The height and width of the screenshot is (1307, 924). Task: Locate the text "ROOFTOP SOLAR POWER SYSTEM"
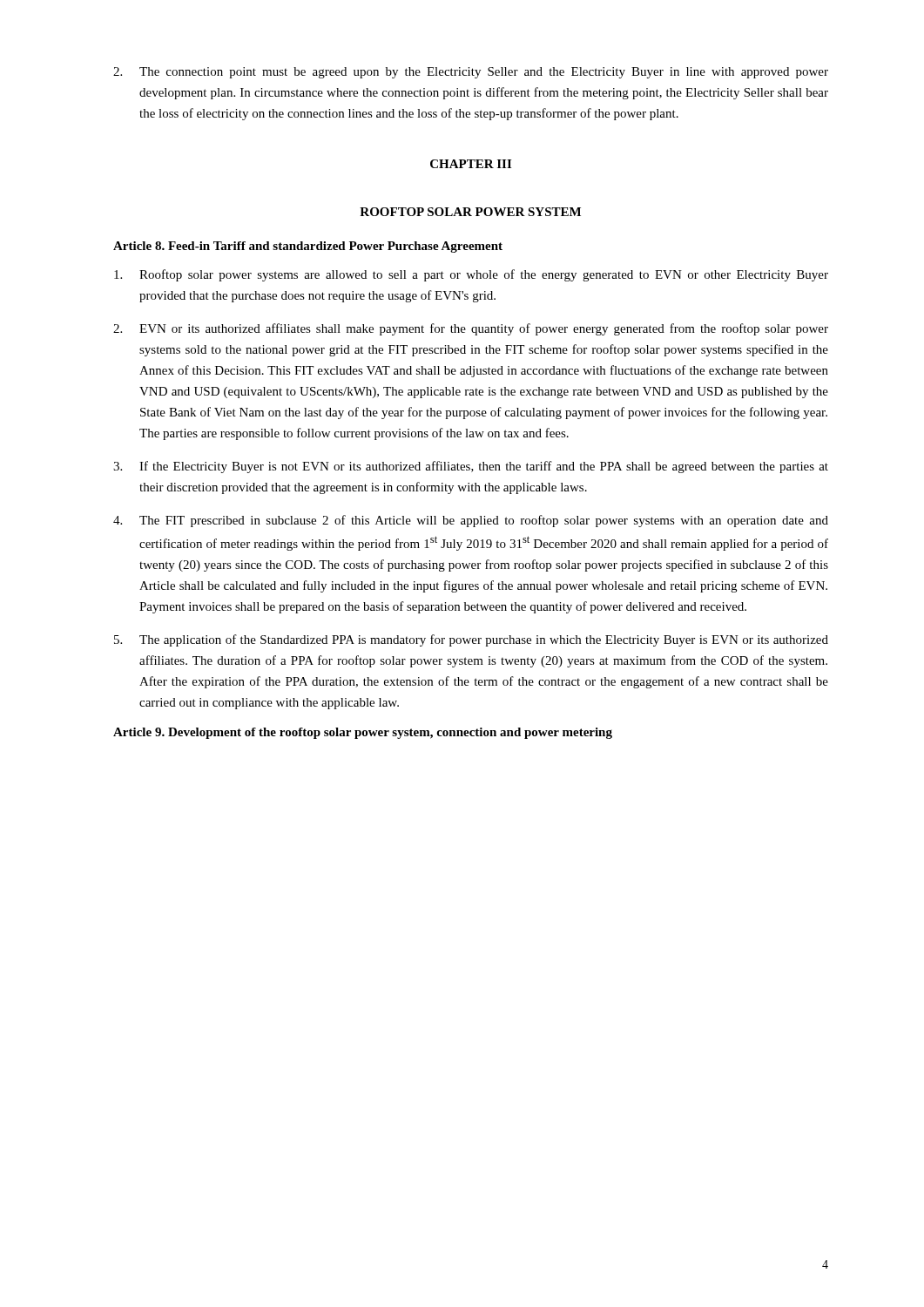[x=471, y=212]
